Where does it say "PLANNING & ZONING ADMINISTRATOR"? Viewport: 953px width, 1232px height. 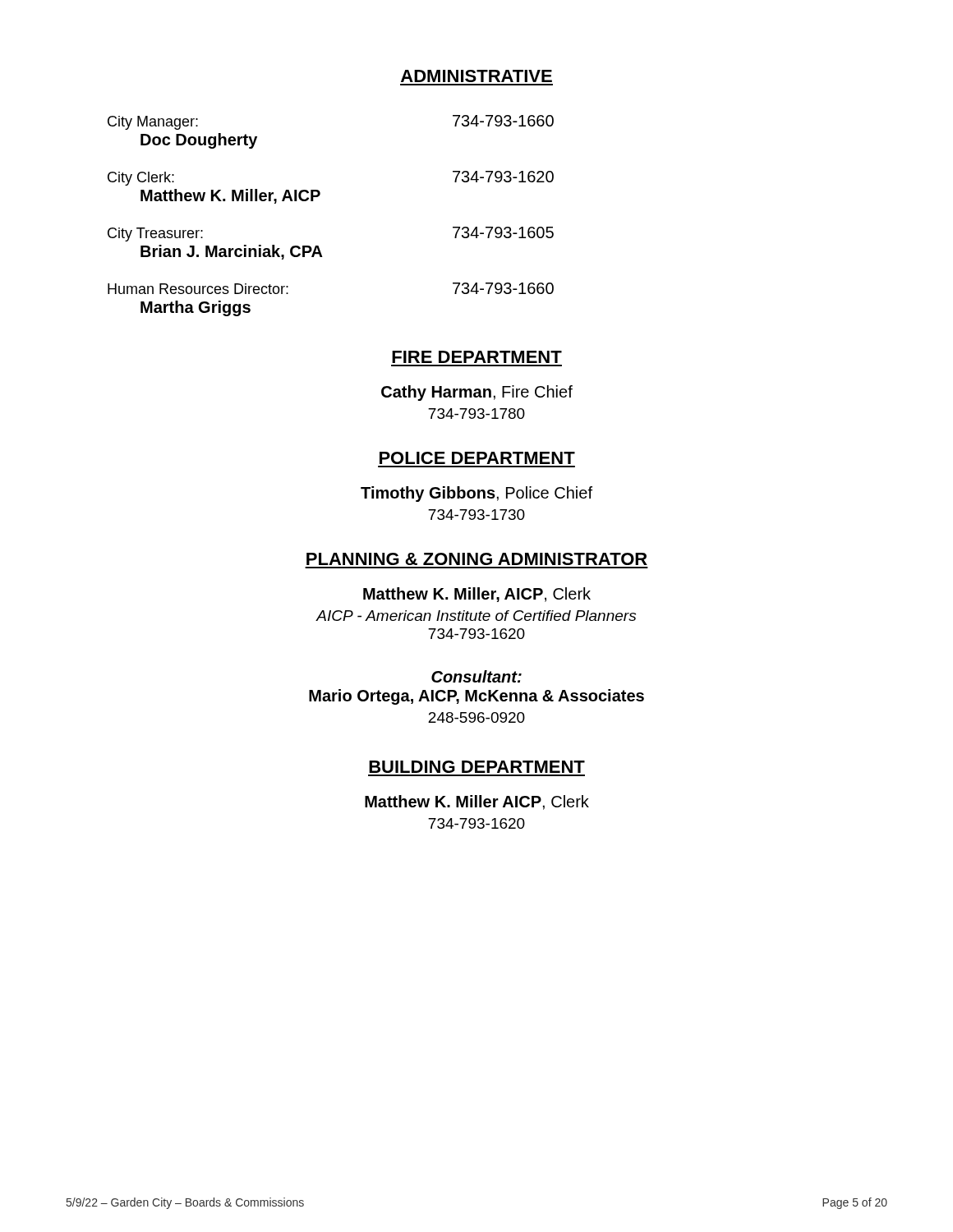point(476,559)
